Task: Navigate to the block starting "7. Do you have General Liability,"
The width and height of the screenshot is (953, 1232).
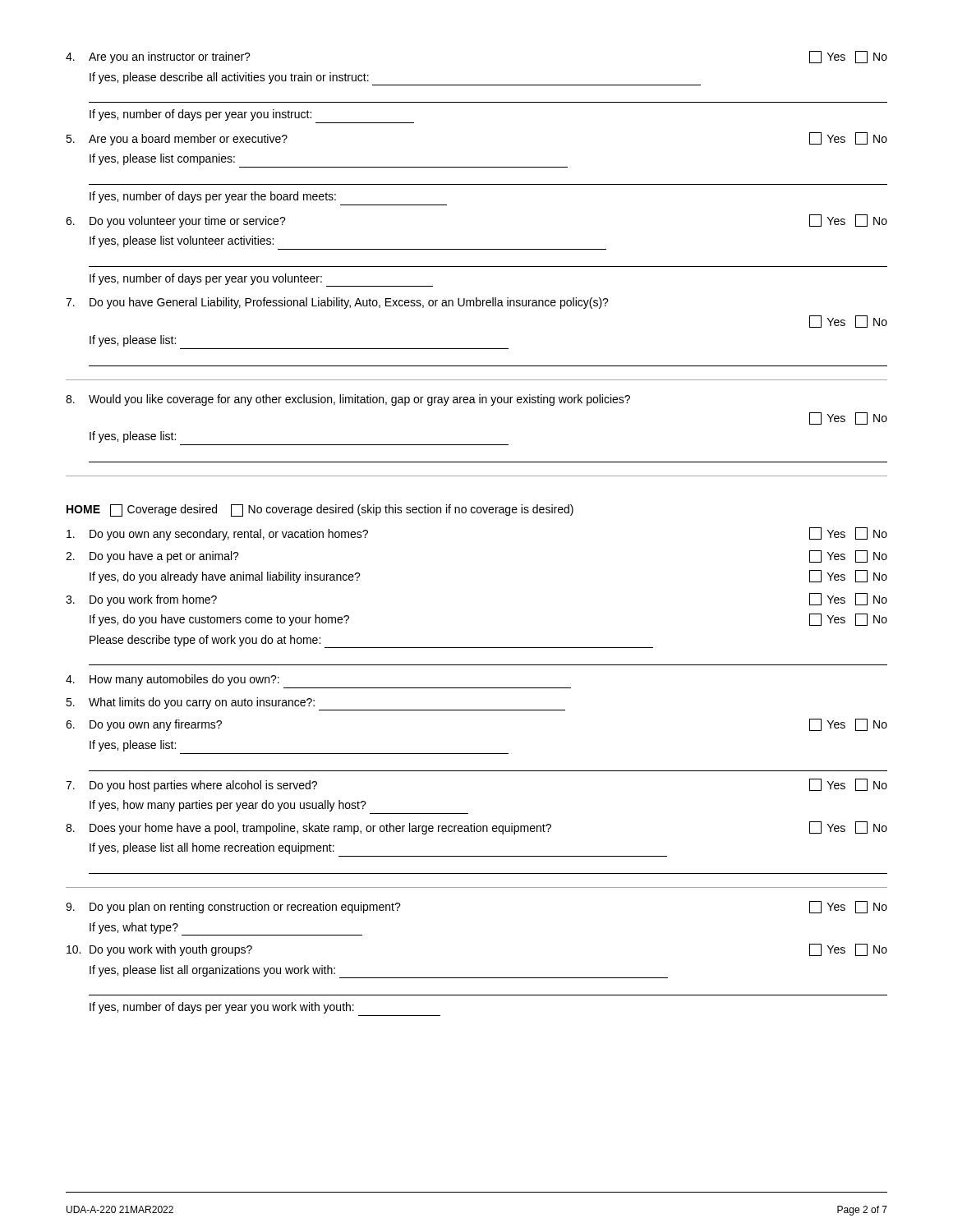Action: coord(337,303)
